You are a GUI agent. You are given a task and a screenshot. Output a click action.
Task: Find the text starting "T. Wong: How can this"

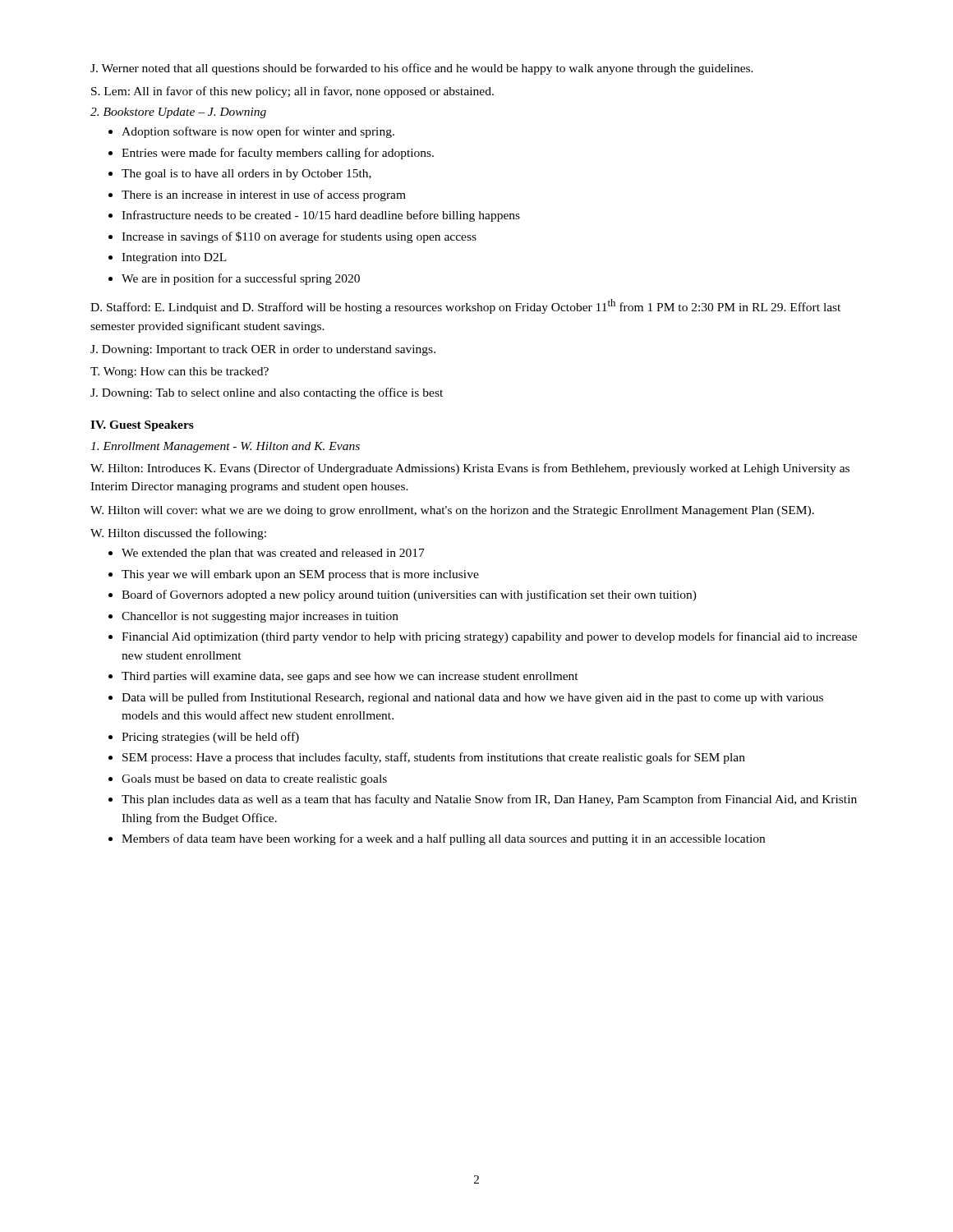point(180,371)
